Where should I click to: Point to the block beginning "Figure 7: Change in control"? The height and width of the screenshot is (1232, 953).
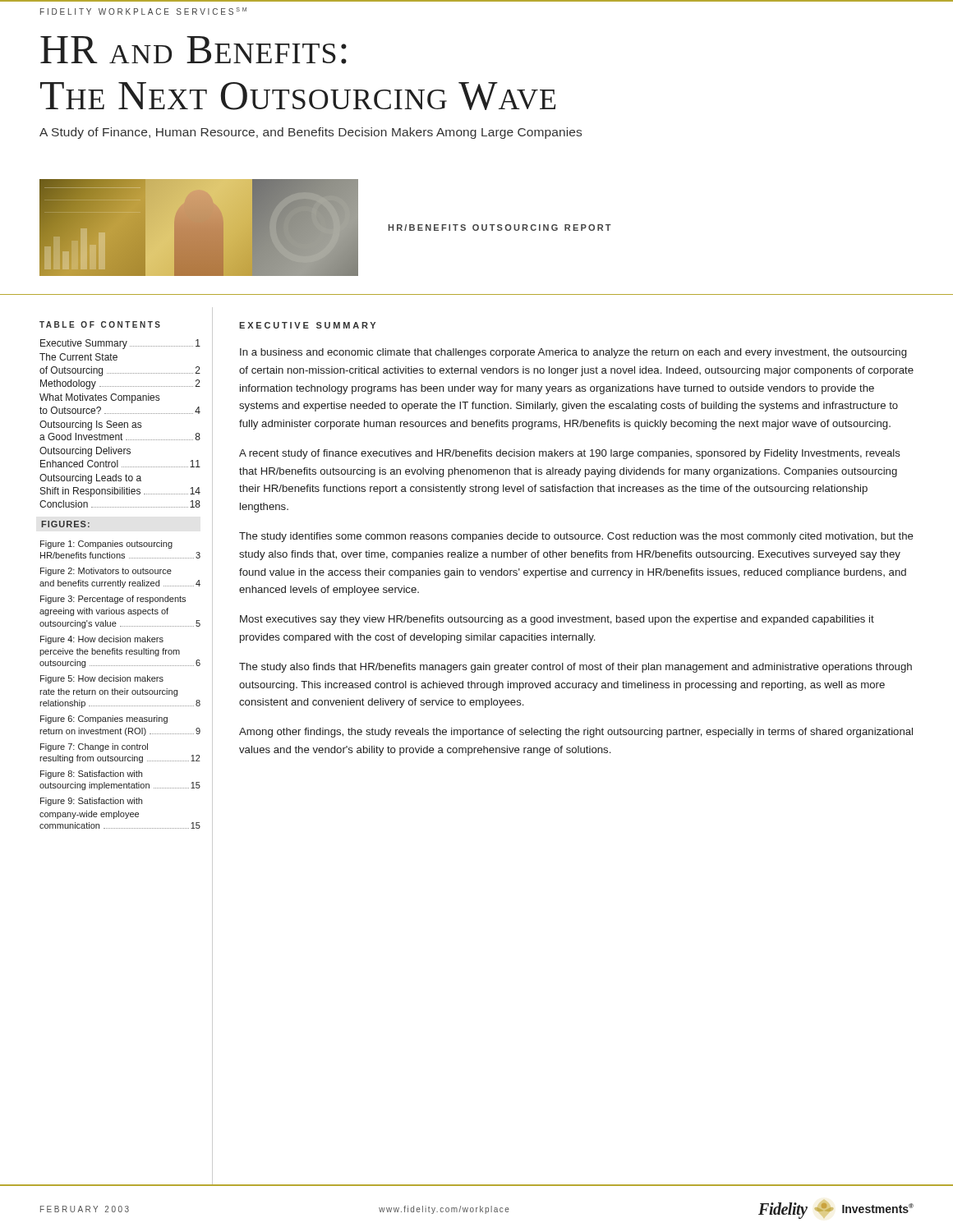(x=120, y=752)
